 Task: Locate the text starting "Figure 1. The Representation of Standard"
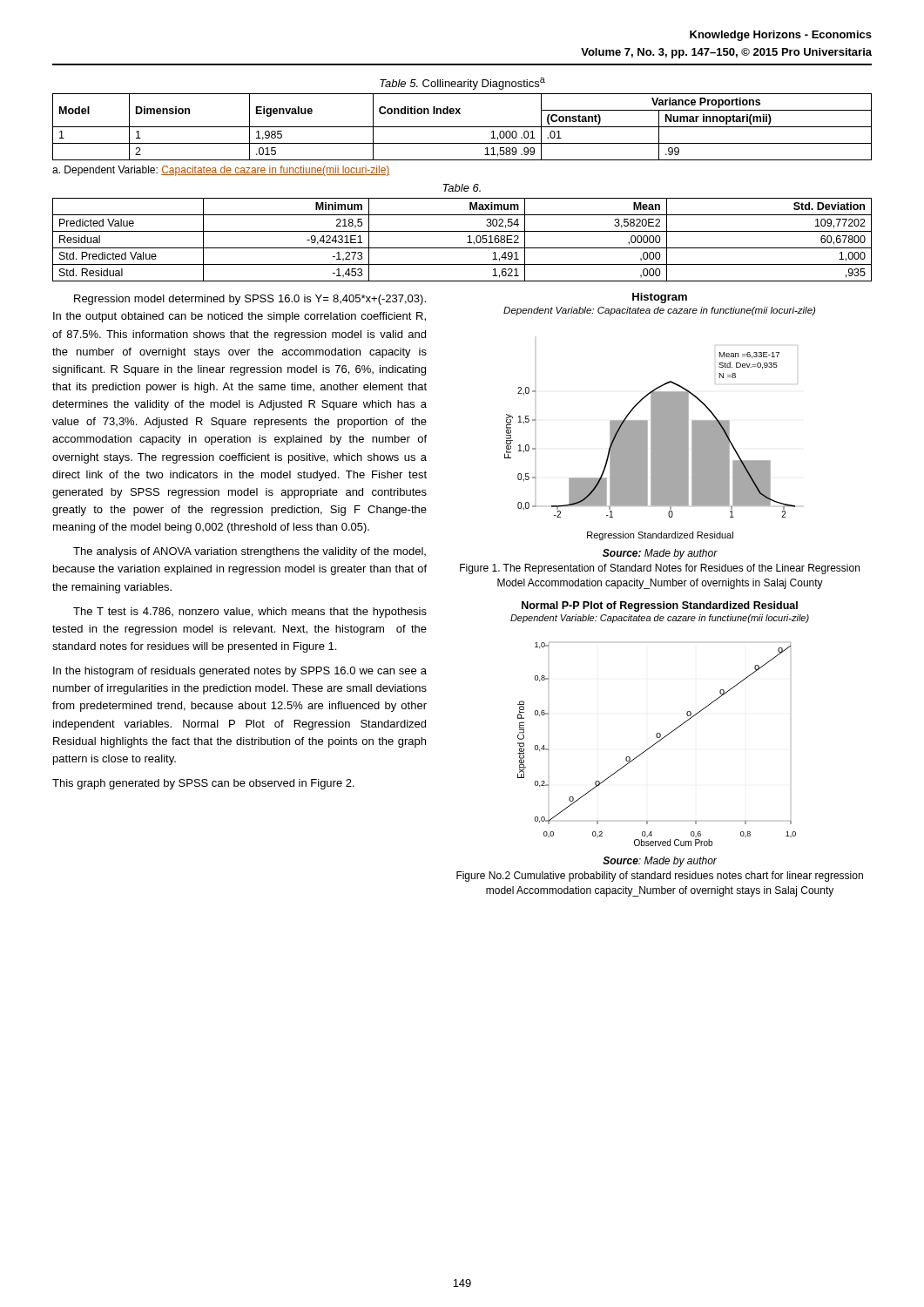tap(660, 576)
